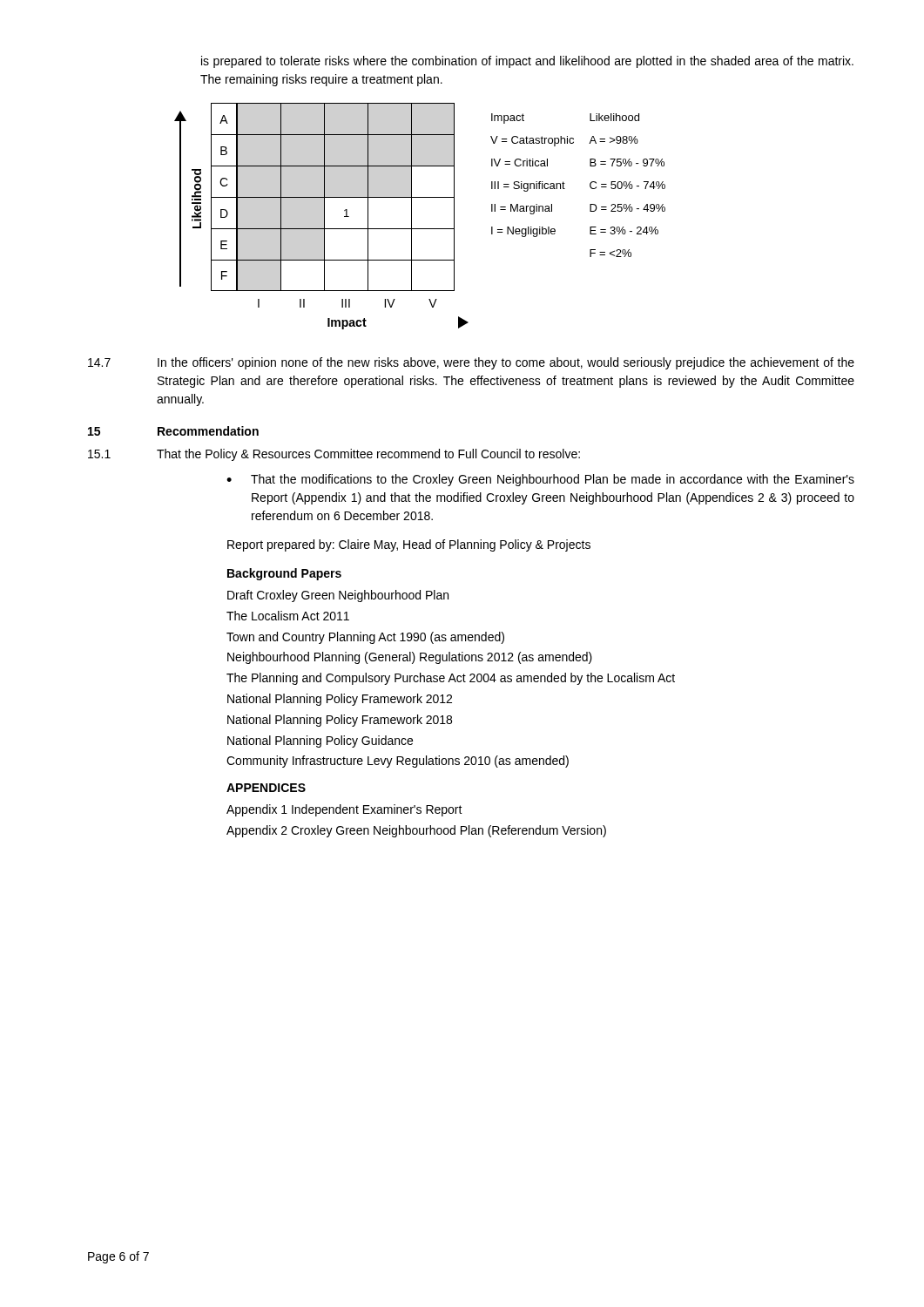
Task: Locate the text "15 Recommendation"
Action: 173,431
